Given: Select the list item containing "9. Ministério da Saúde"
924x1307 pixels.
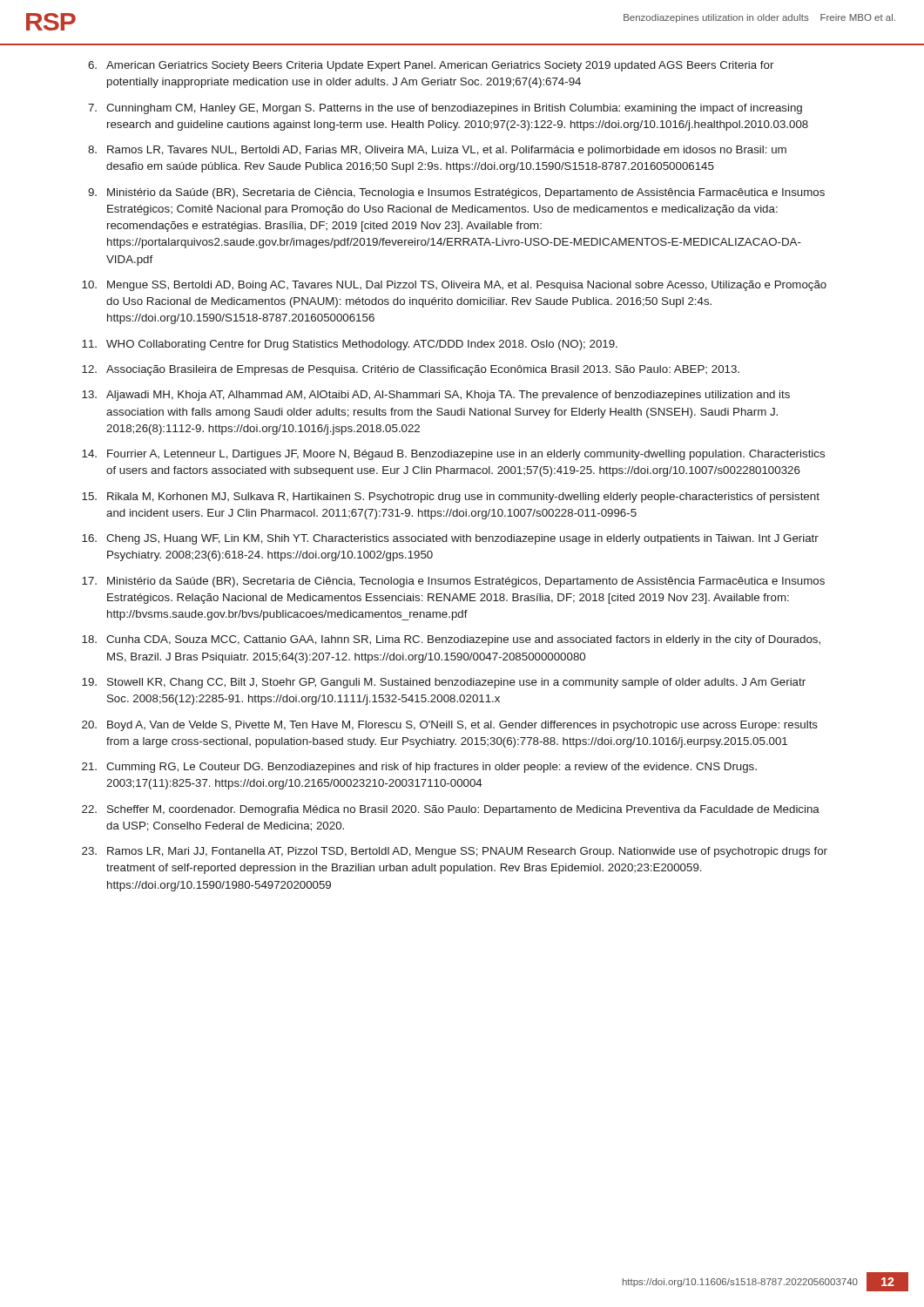Looking at the screenshot, I should 449,225.
